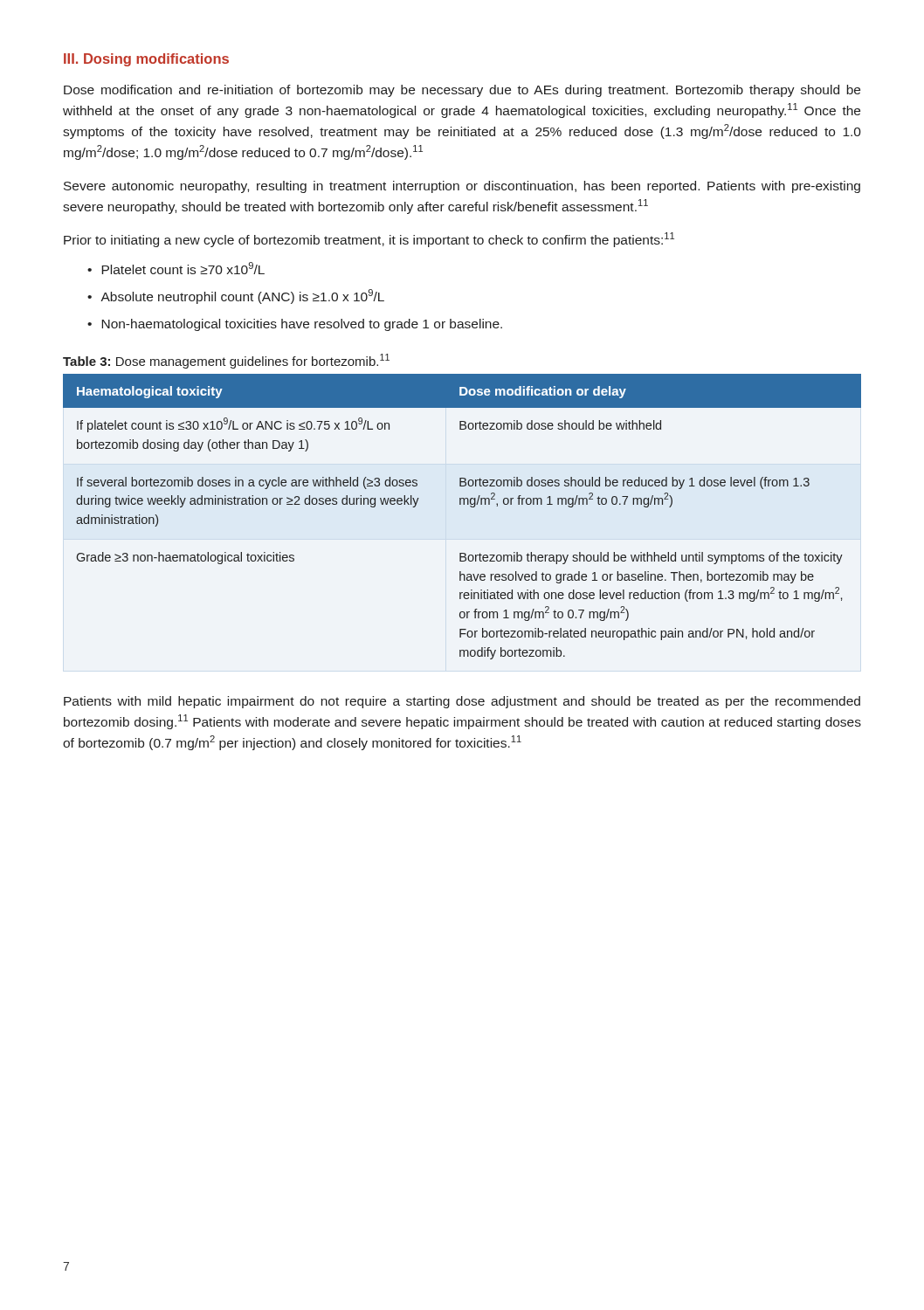Point to the block beginning "• Platelet count is"
The height and width of the screenshot is (1310, 924).
click(x=176, y=270)
